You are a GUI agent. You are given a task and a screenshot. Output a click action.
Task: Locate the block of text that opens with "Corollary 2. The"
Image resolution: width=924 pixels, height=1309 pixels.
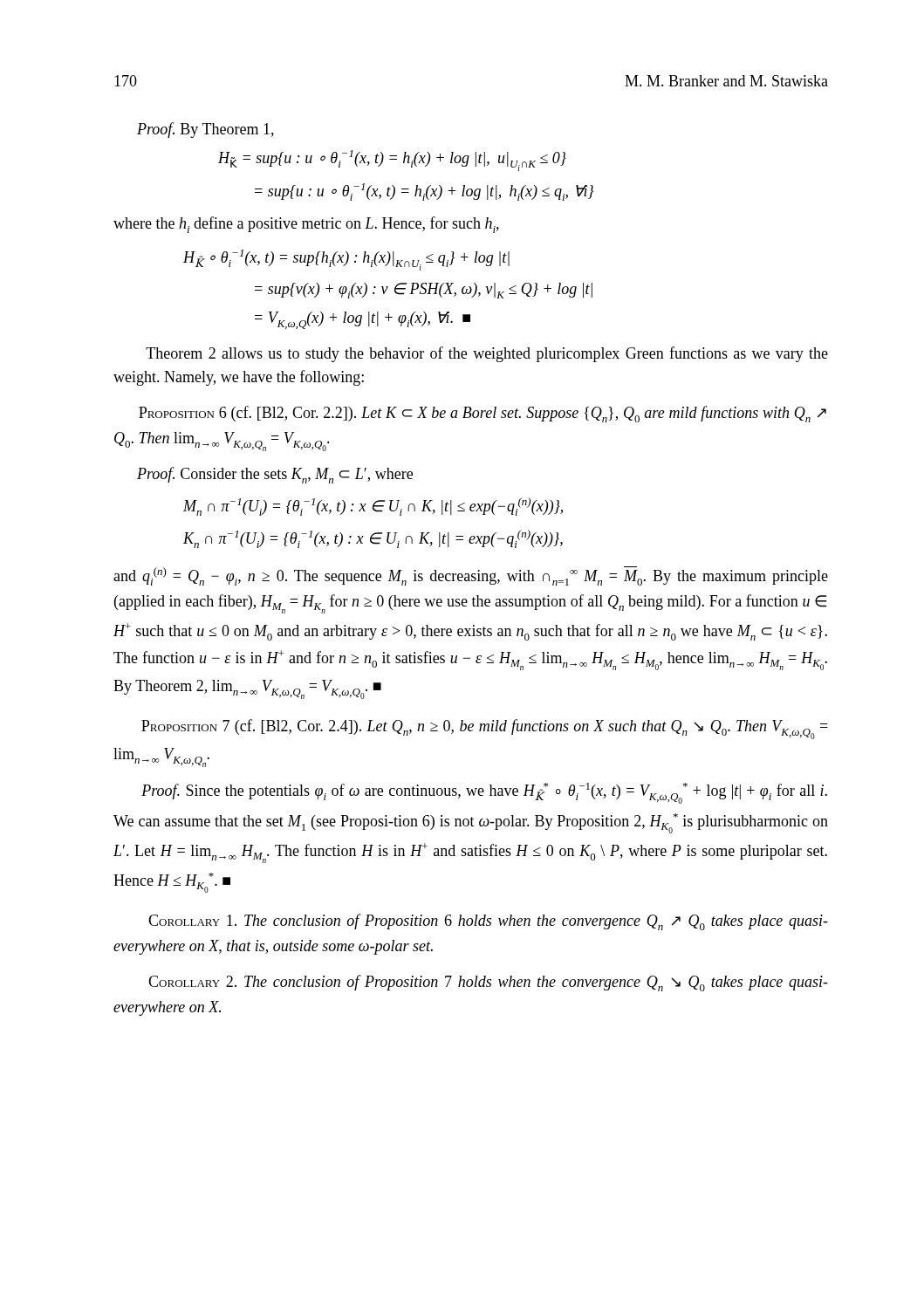point(471,994)
